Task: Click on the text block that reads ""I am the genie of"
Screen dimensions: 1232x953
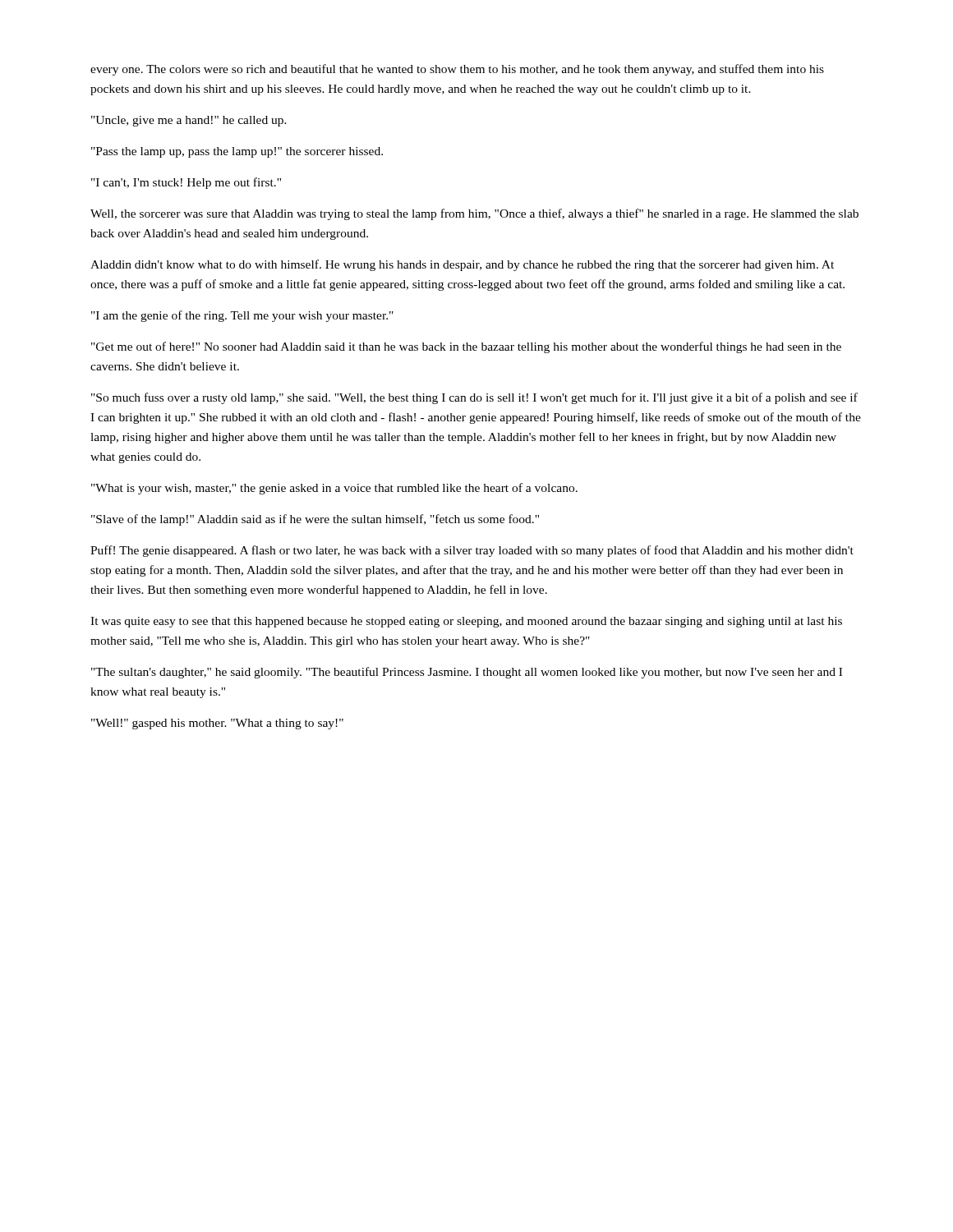Action: click(x=242, y=315)
